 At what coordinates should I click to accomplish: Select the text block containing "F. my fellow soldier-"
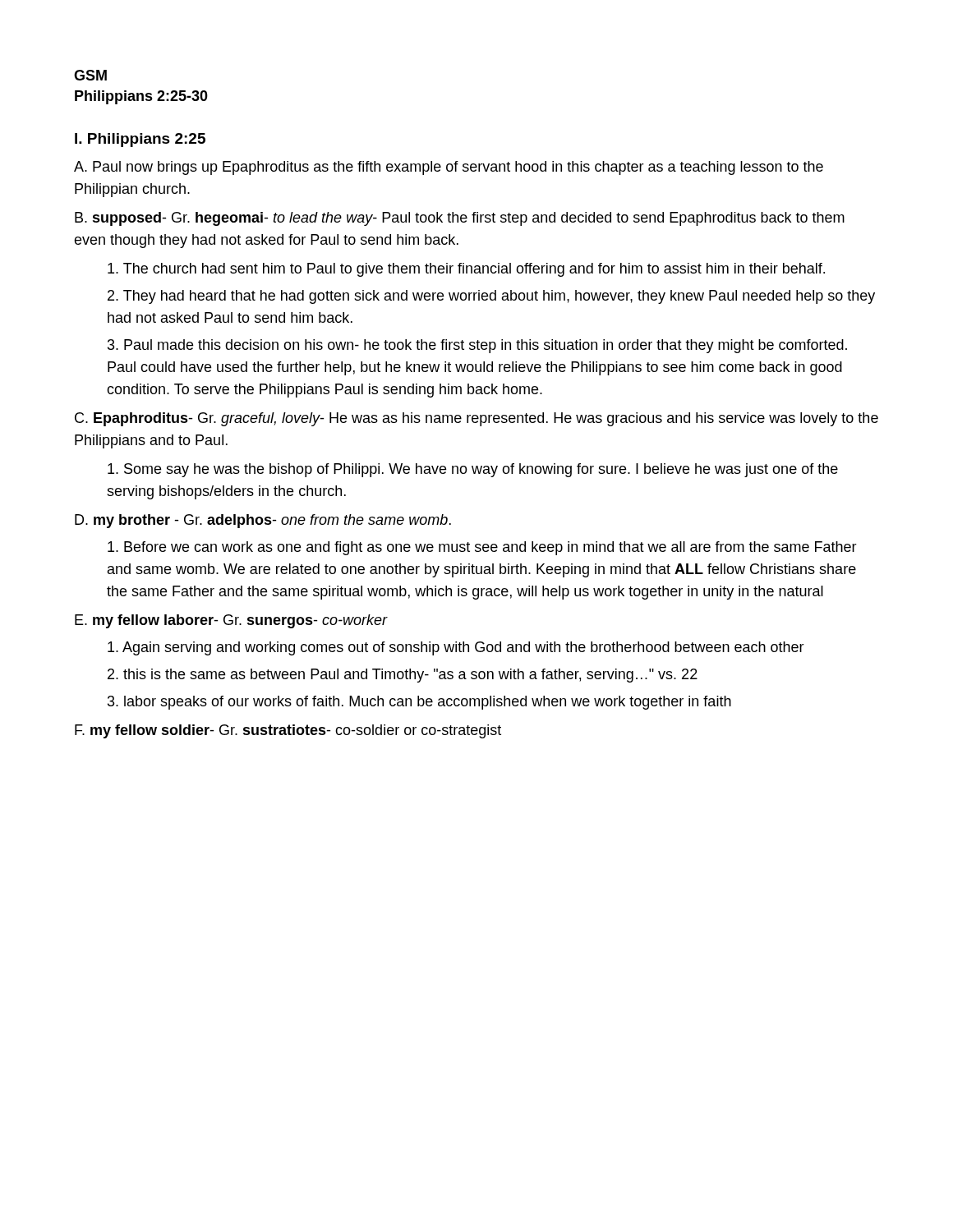288,730
